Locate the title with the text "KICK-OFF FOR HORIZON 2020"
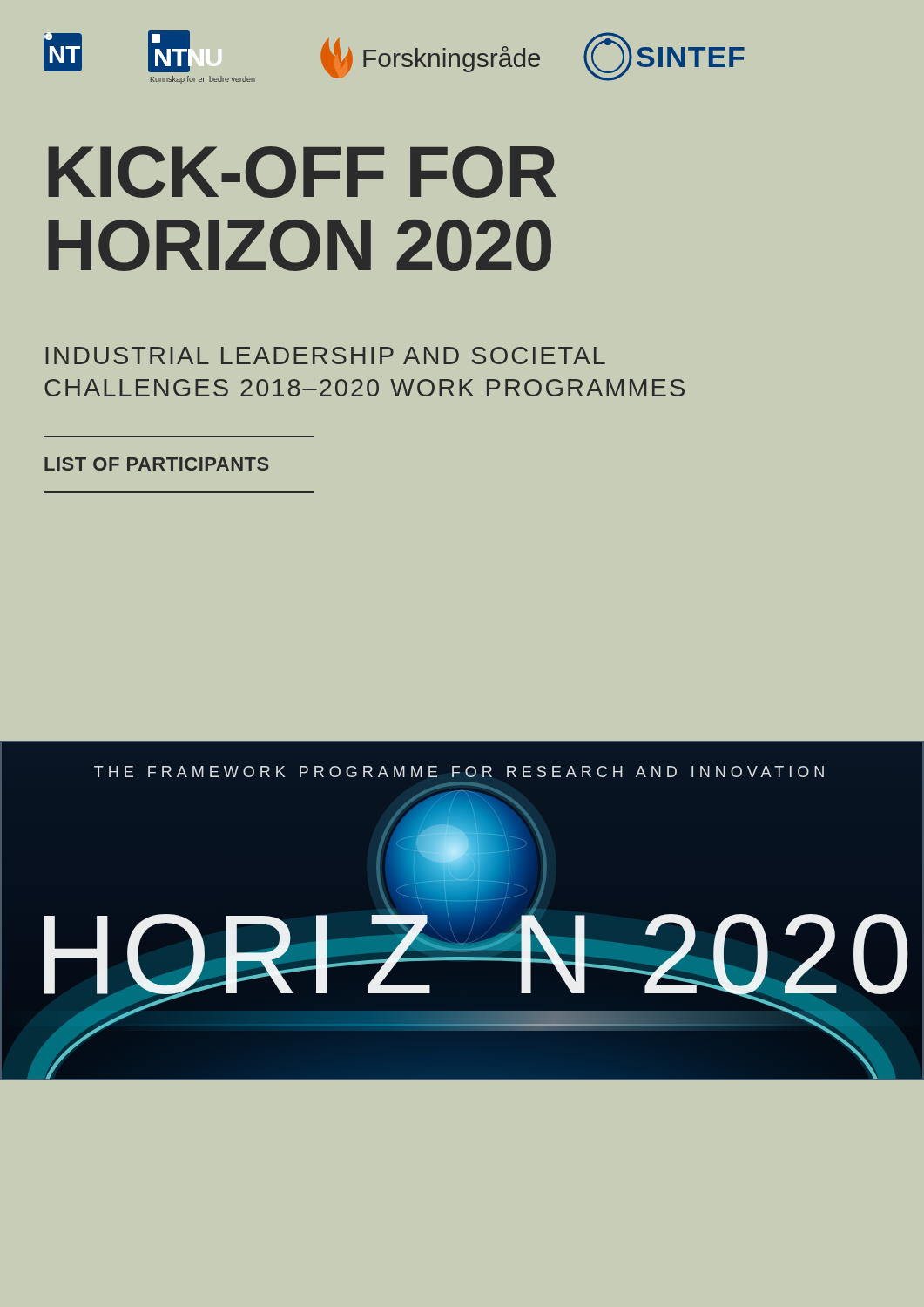This screenshot has width=924, height=1307. pyautogui.click(x=462, y=208)
